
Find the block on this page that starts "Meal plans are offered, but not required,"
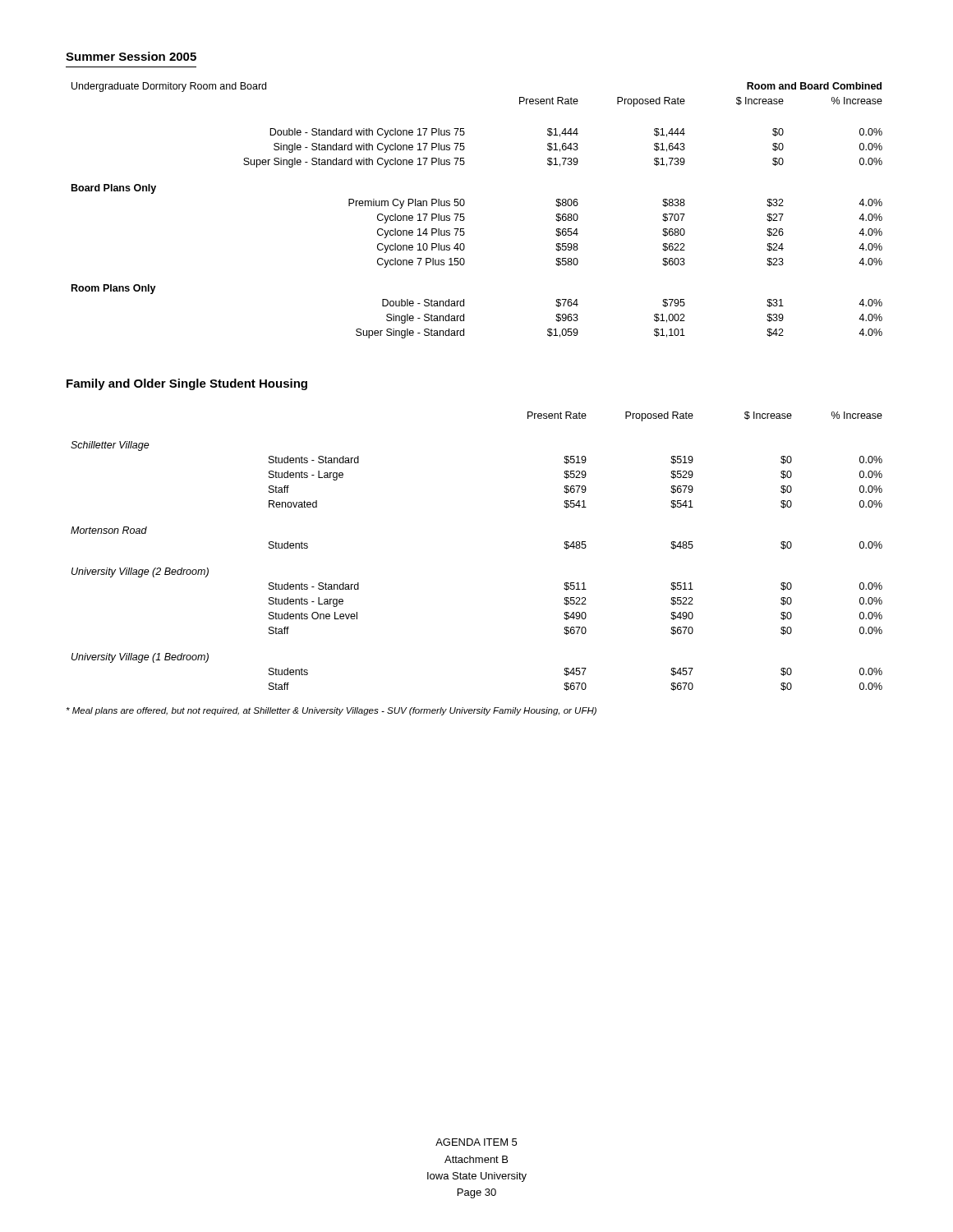(331, 710)
